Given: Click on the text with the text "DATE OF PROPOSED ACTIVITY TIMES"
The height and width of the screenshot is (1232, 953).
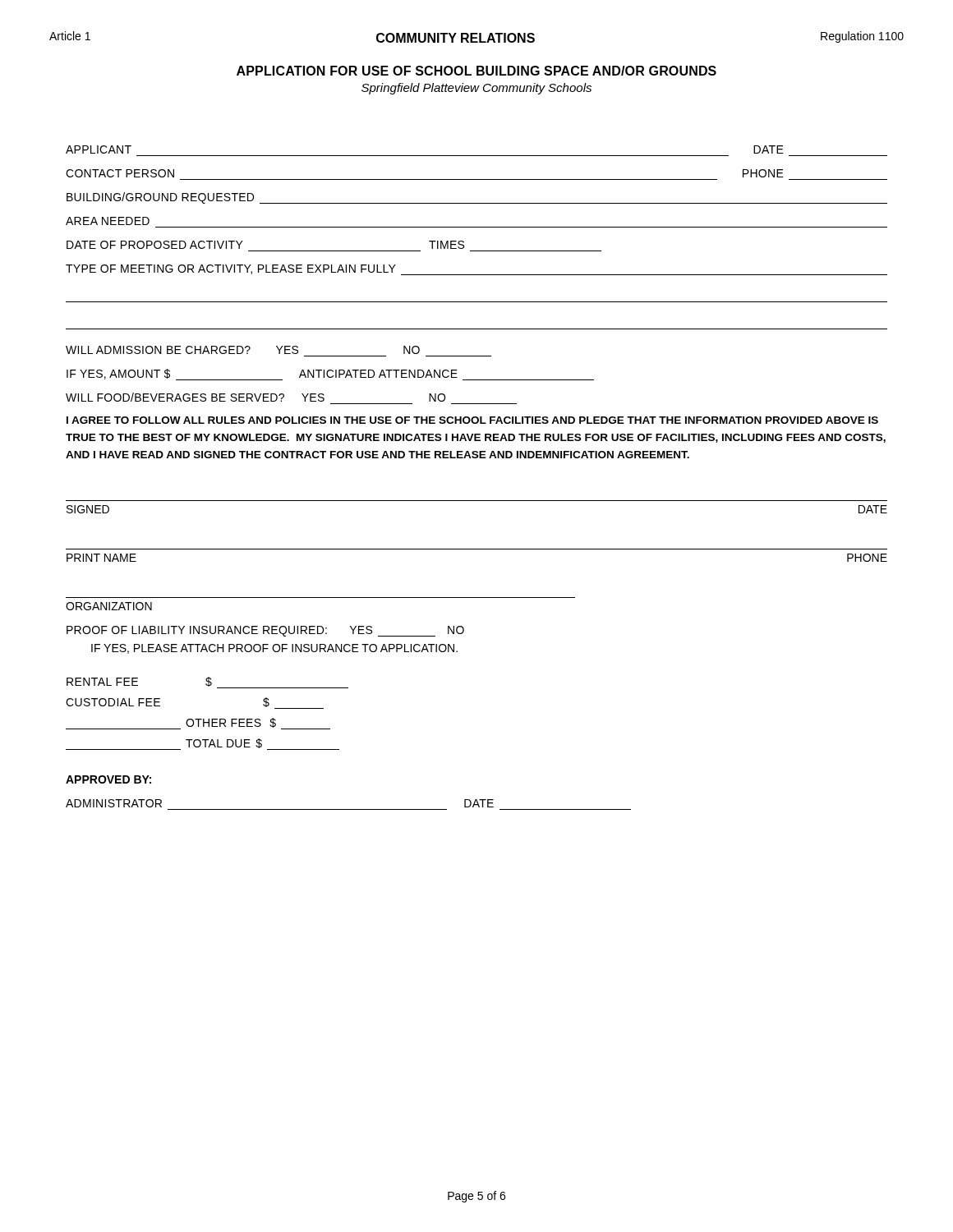Looking at the screenshot, I should (x=334, y=244).
